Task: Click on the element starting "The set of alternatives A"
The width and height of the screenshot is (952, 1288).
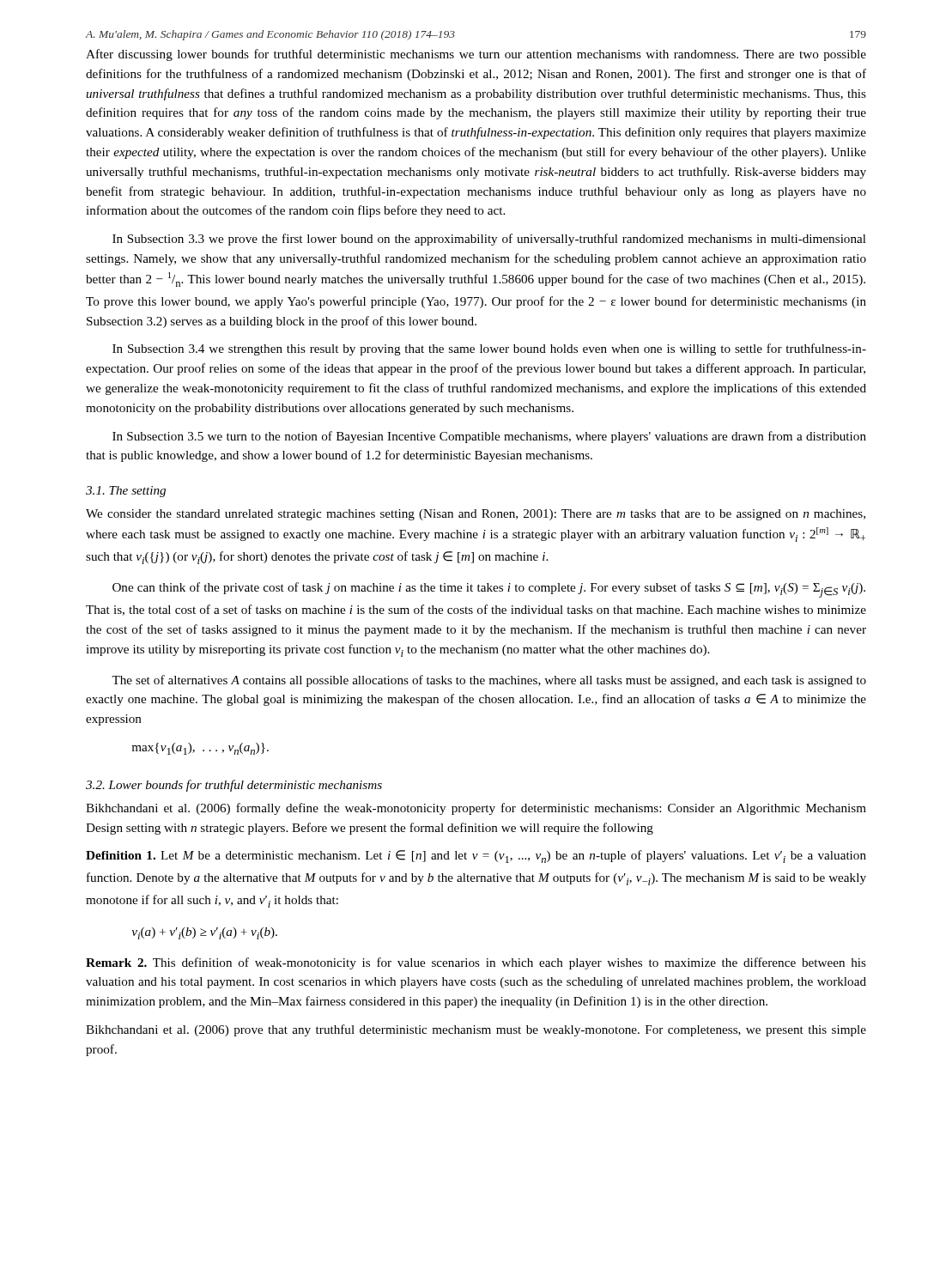Action: coord(476,700)
